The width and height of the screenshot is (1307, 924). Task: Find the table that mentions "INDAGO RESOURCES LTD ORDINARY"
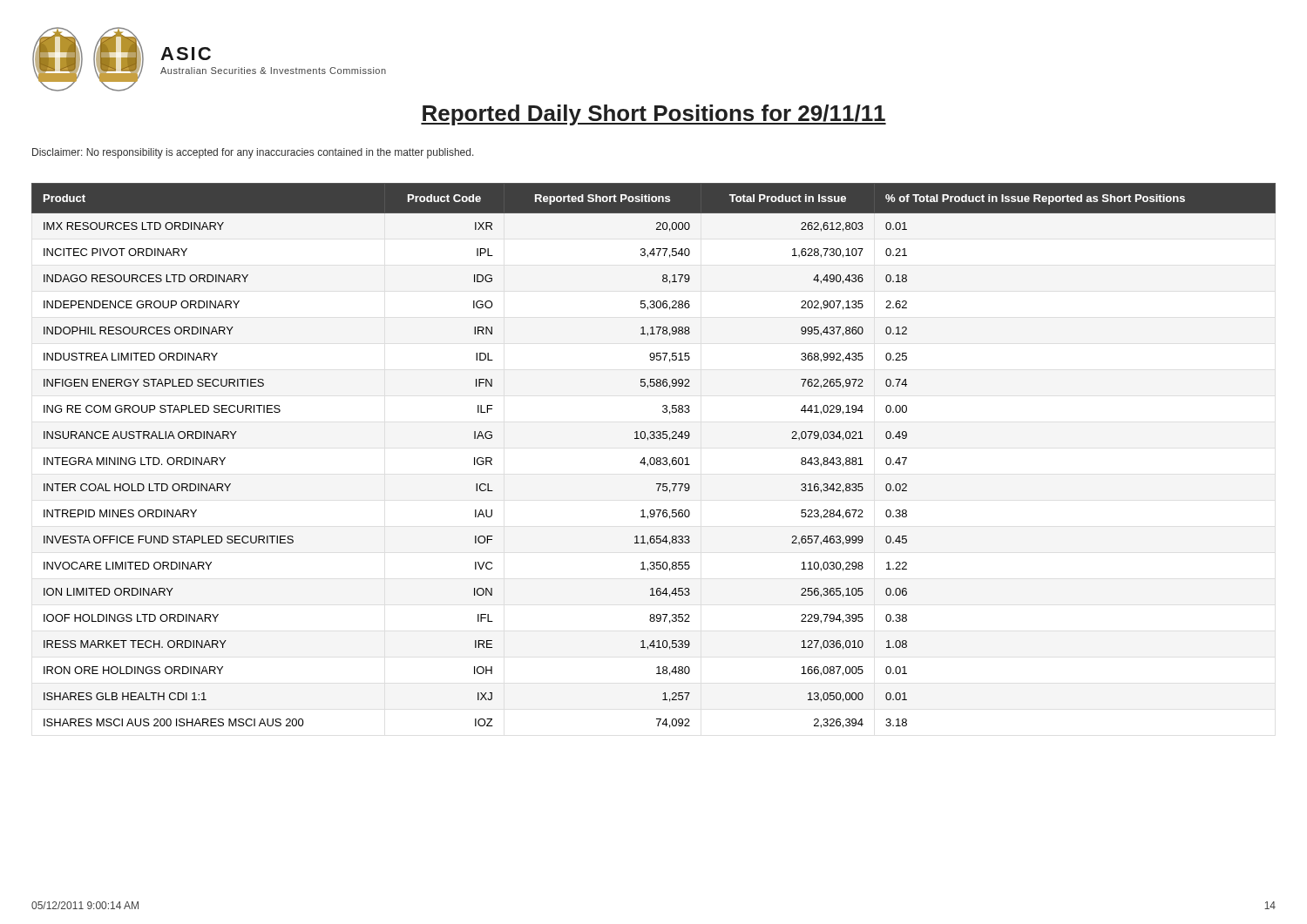[x=654, y=532]
